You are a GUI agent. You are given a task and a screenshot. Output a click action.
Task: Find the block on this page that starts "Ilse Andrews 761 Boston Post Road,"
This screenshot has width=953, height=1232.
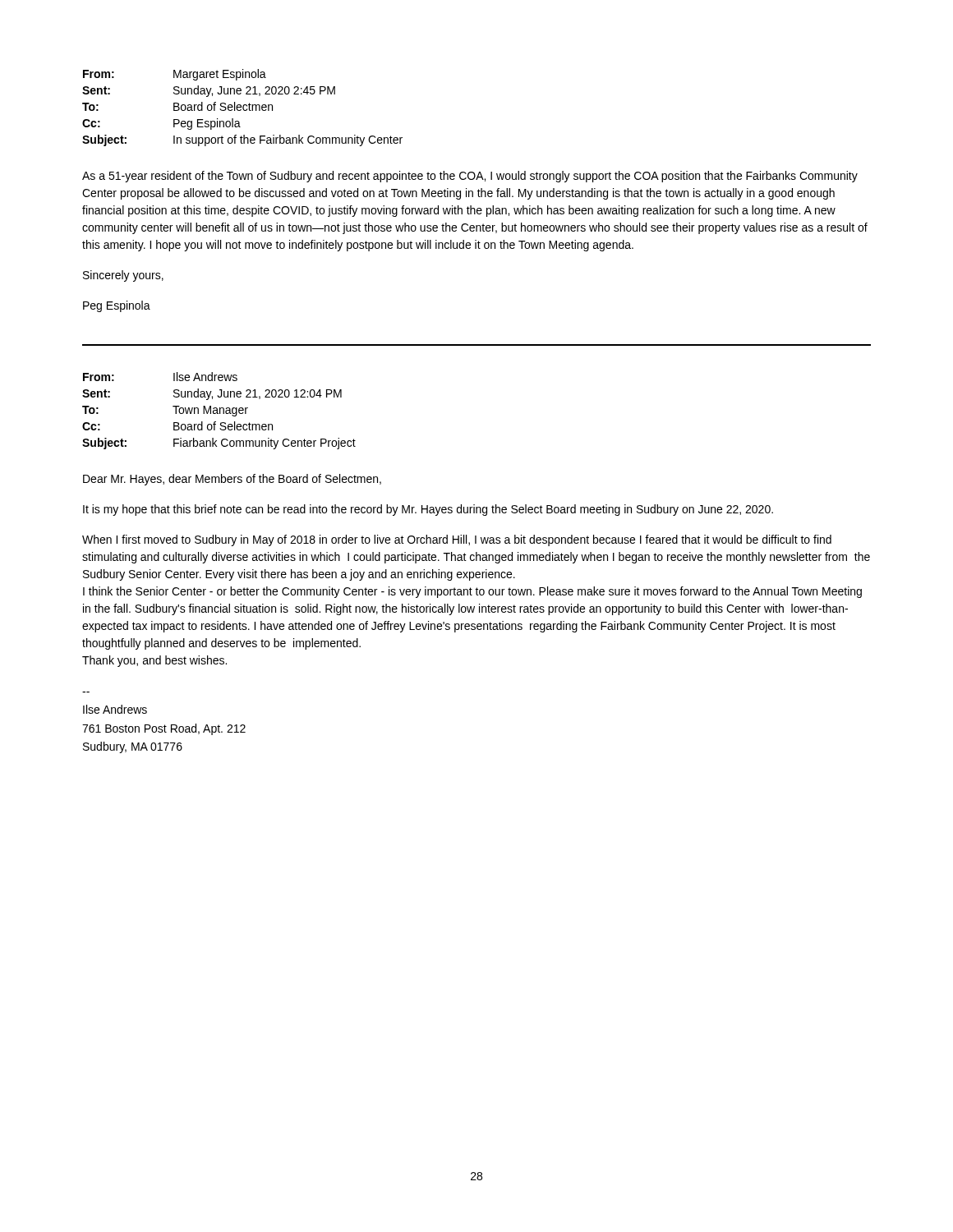pos(164,719)
